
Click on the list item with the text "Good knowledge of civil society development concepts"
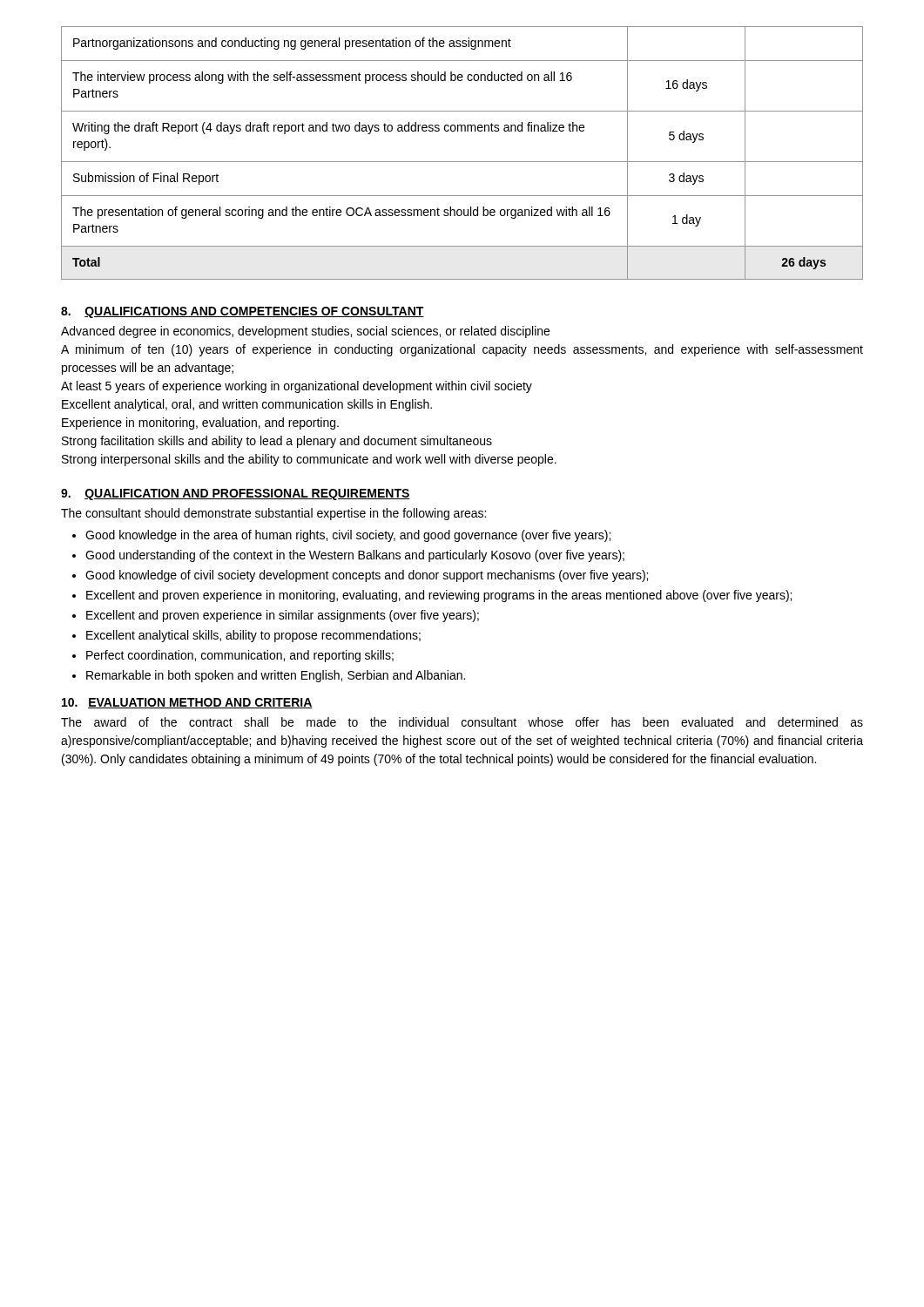pyautogui.click(x=367, y=575)
